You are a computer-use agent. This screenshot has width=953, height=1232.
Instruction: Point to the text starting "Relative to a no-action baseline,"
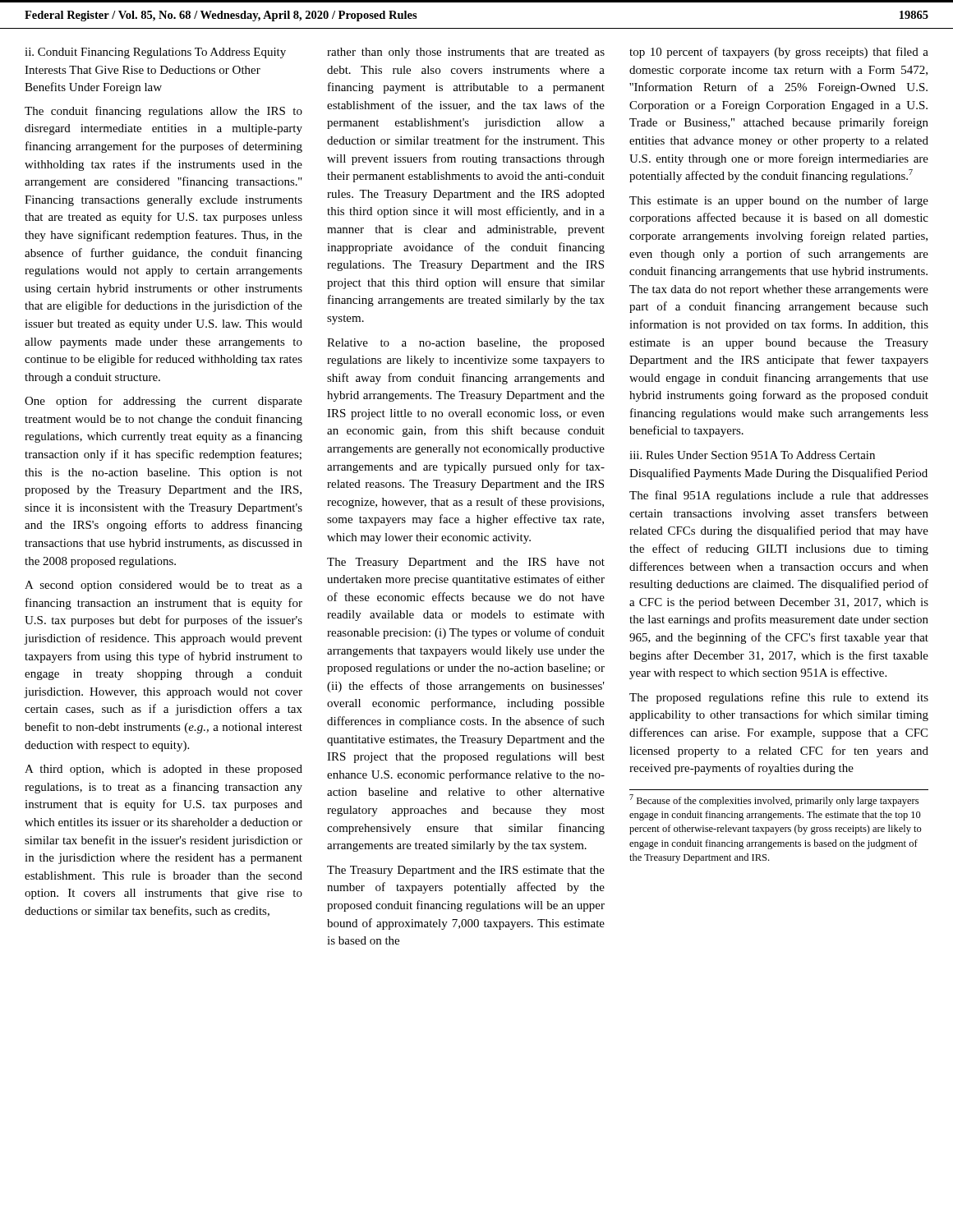(x=466, y=440)
